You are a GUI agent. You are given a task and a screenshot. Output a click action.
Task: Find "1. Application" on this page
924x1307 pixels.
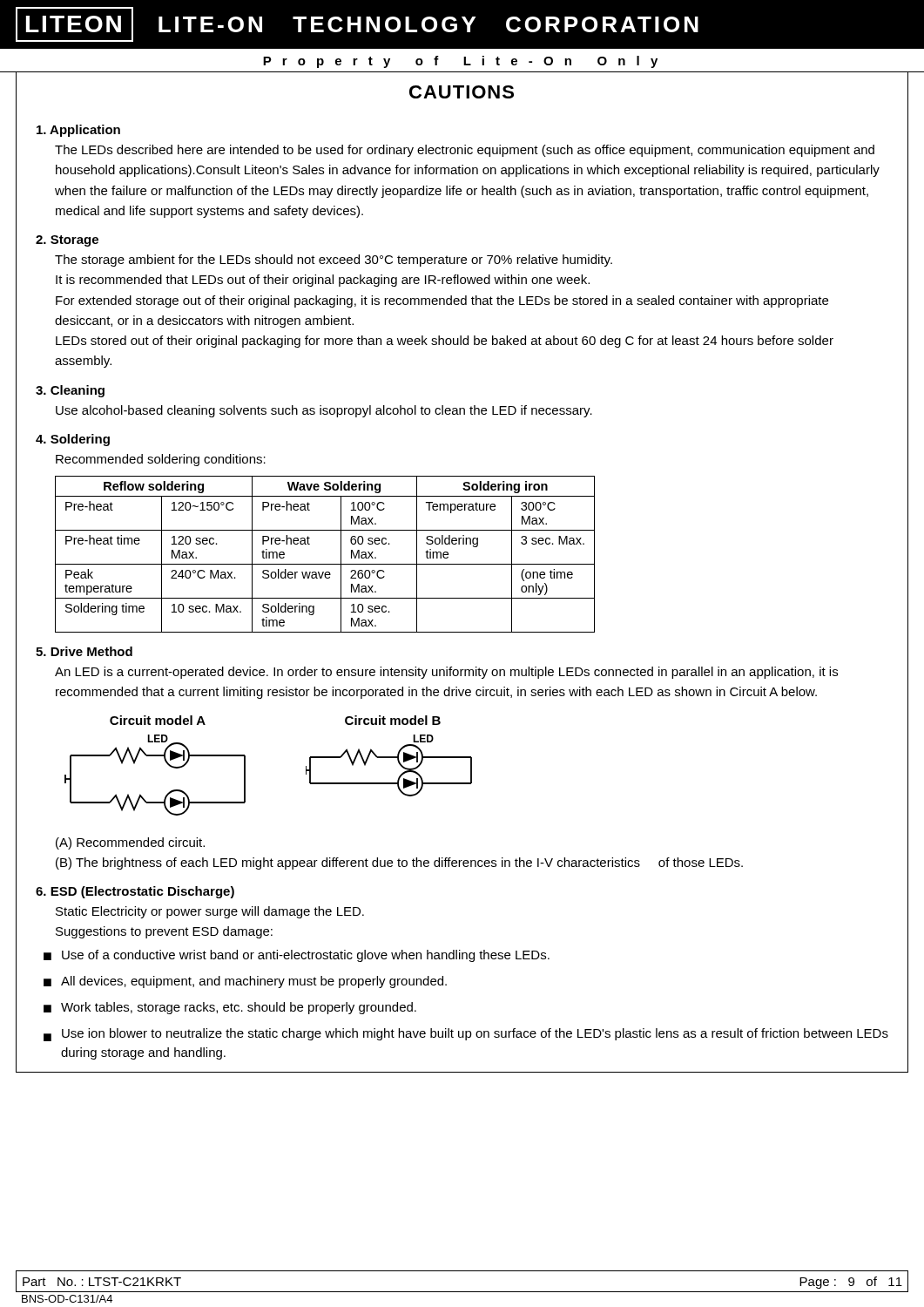click(x=78, y=131)
